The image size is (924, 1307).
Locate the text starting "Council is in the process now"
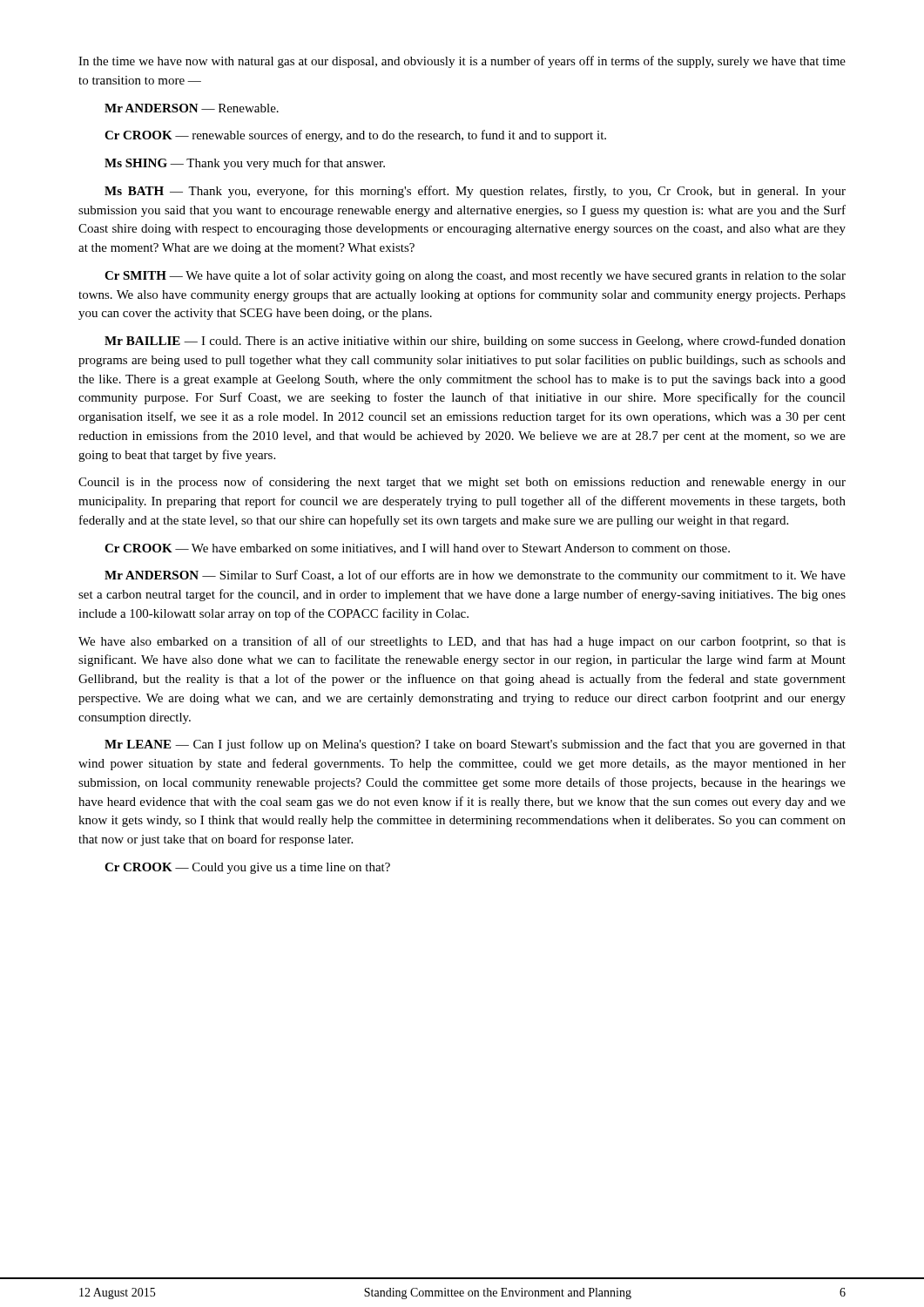(x=462, y=502)
